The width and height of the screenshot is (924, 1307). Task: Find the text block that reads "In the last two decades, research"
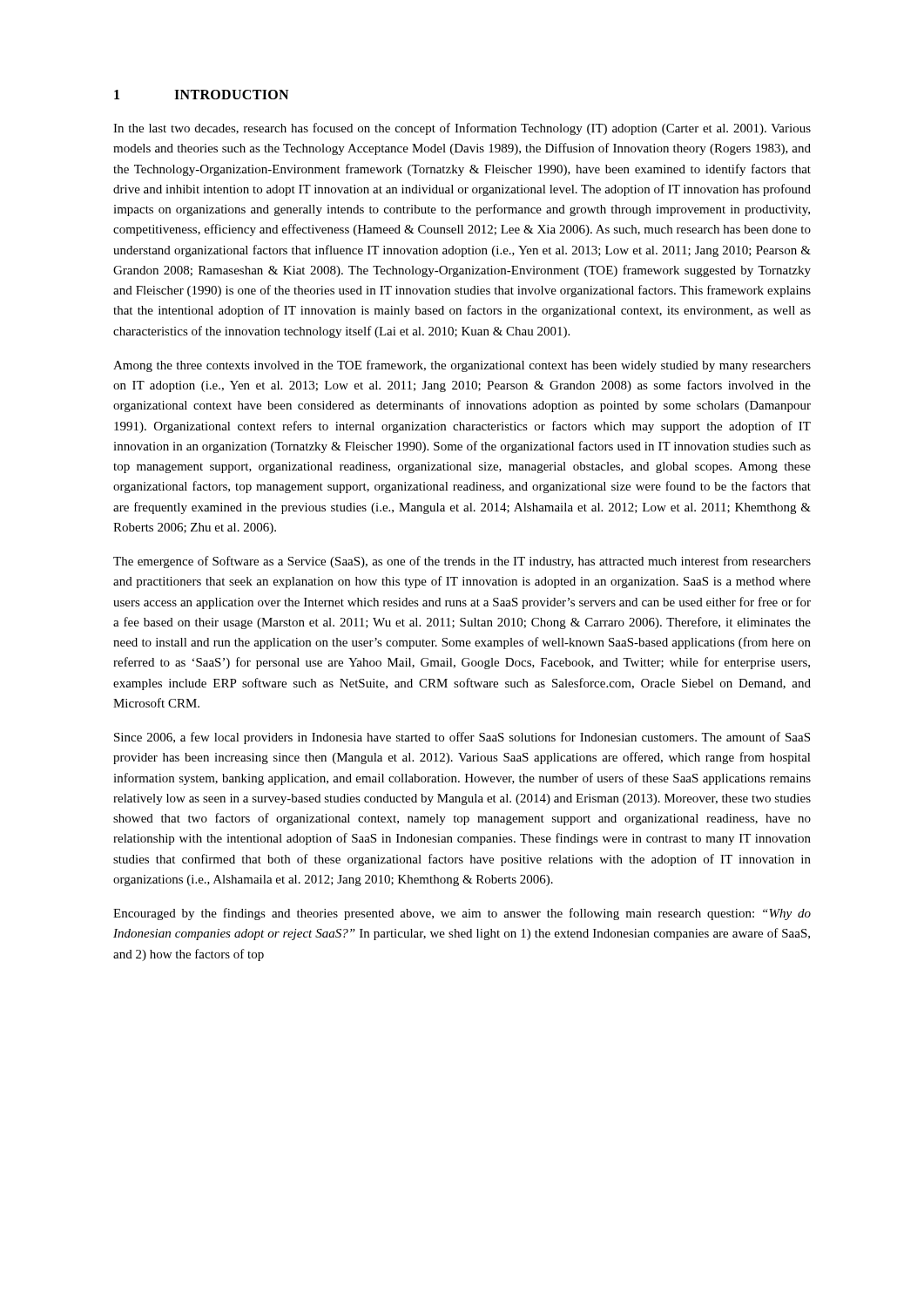click(x=462, y=229)
